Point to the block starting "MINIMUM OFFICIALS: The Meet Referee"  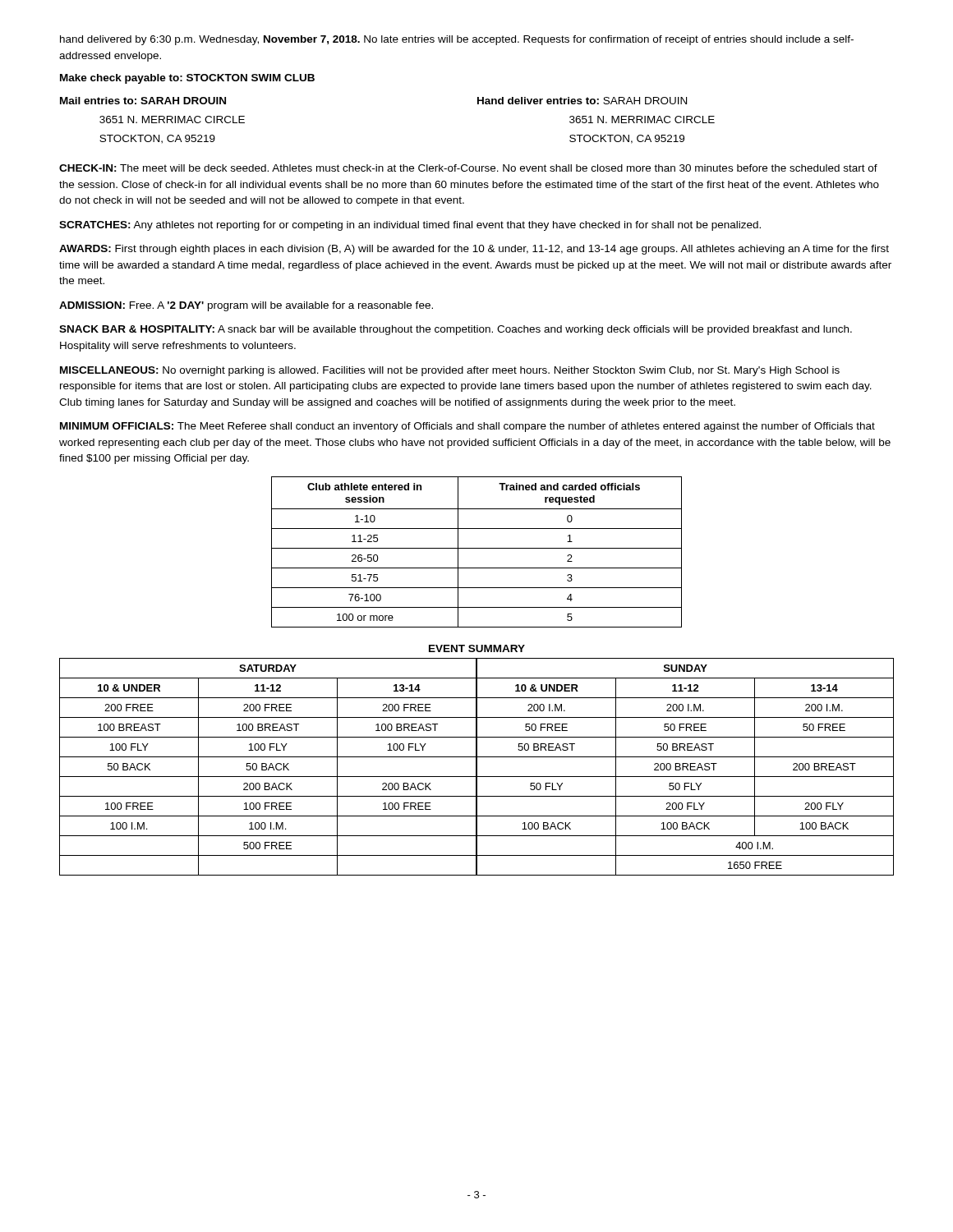[x=475, y=442]
